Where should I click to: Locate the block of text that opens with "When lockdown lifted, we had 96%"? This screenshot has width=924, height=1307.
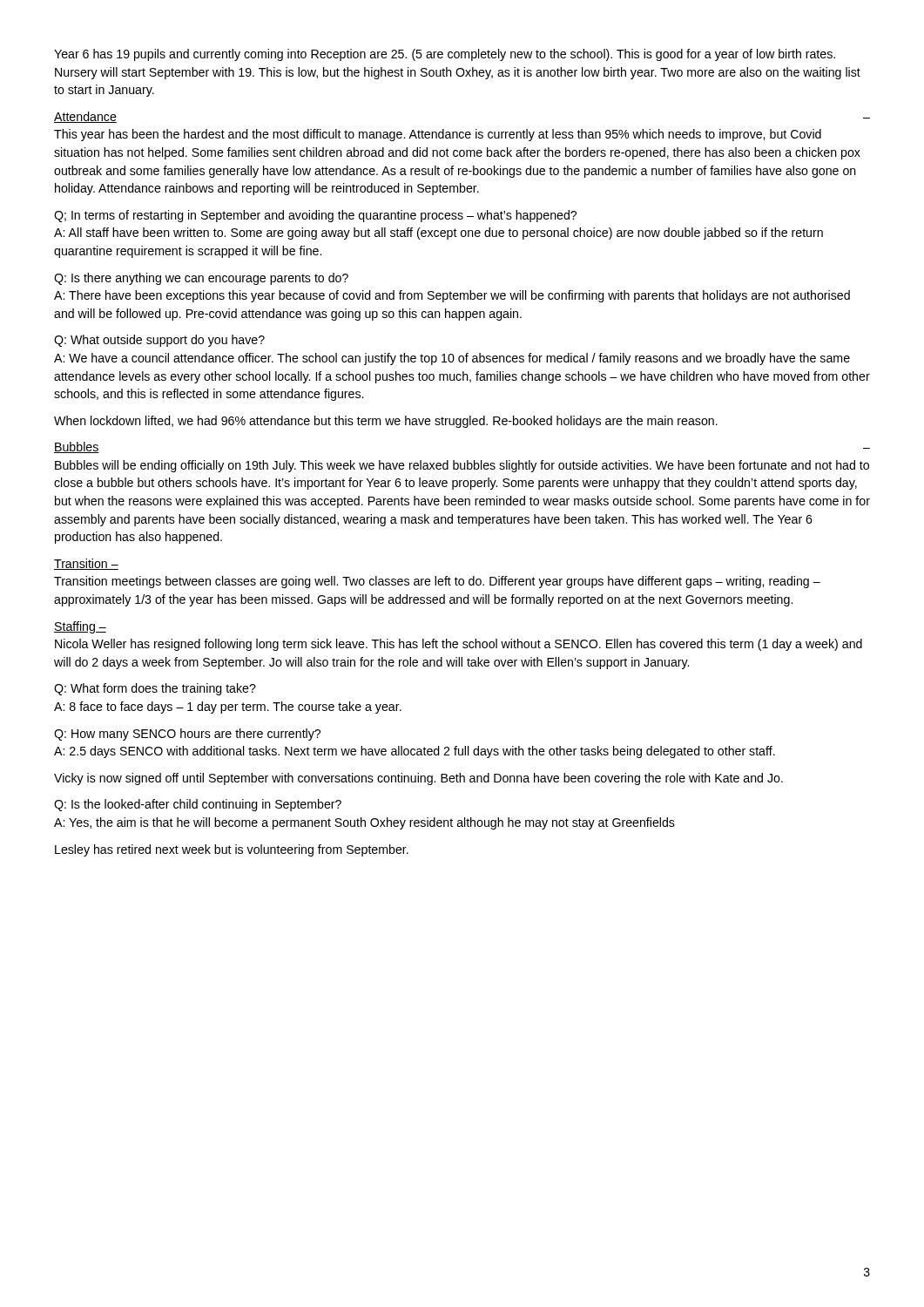[462, 421]
